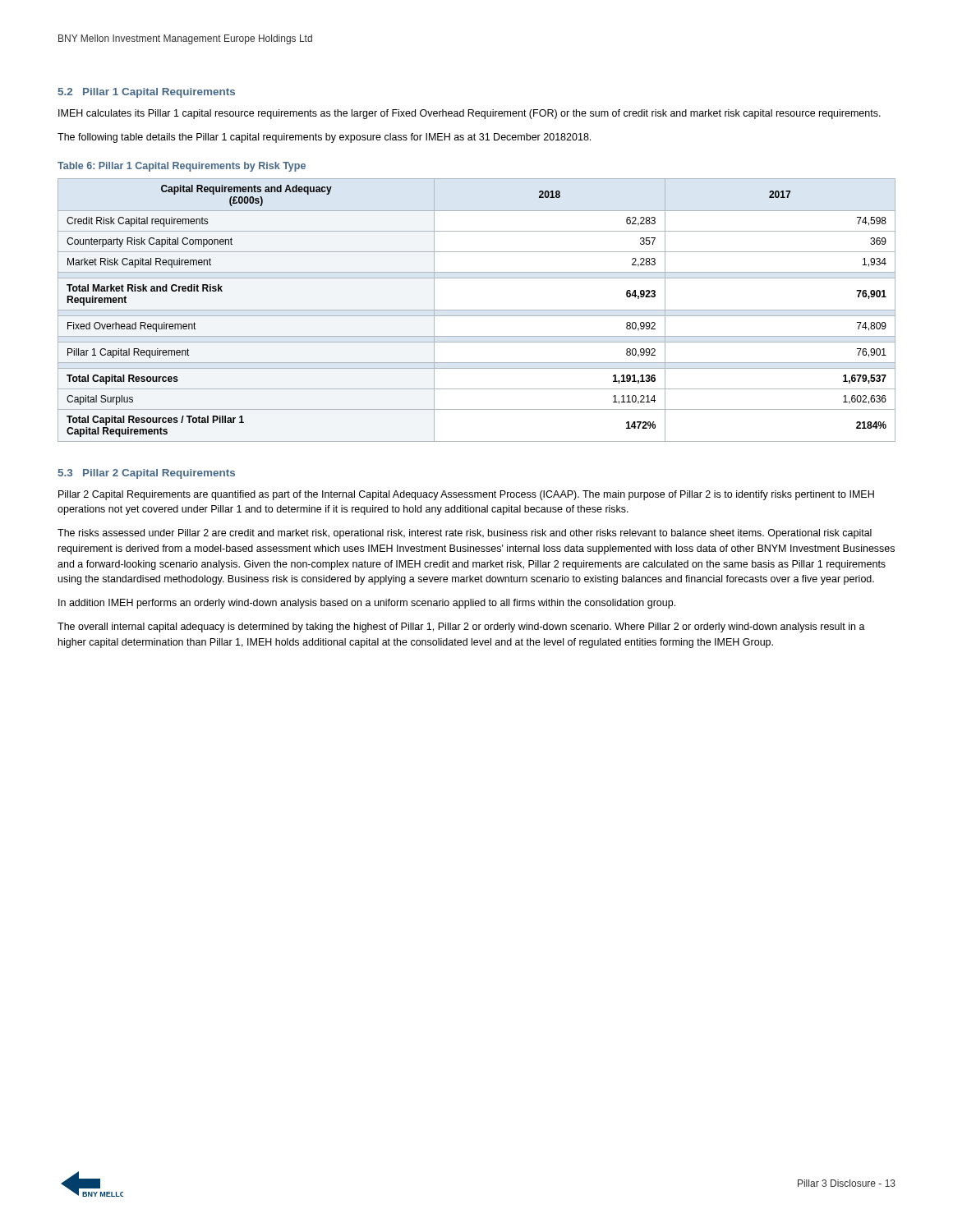The height and width of the screenshot is (1232, 953).
Task: Where is the passage that starts "The following table details the Pillar"?
Action: pyautogui.click(x=325, y=137)
